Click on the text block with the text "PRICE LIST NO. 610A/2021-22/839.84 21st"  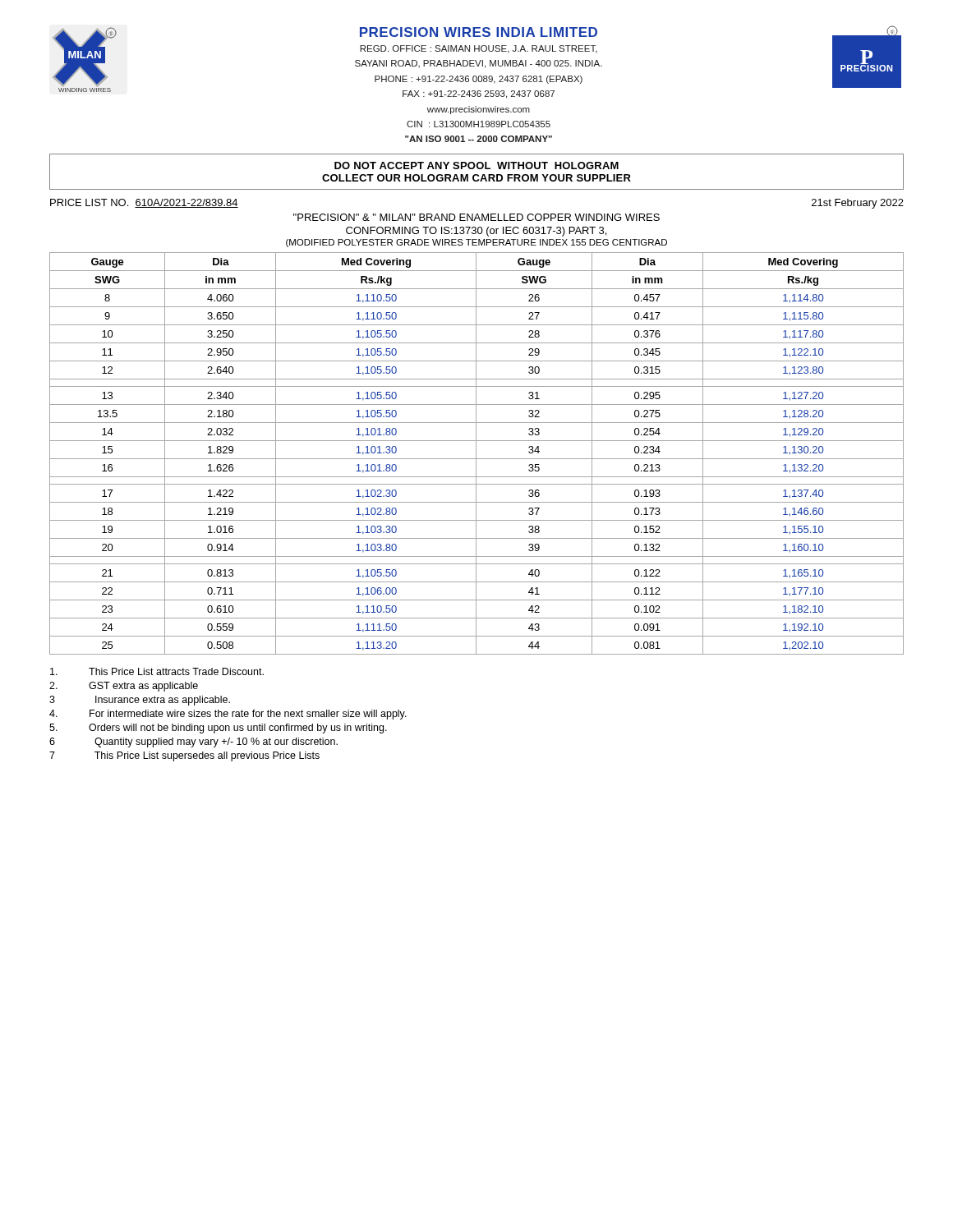click(476, 202)
